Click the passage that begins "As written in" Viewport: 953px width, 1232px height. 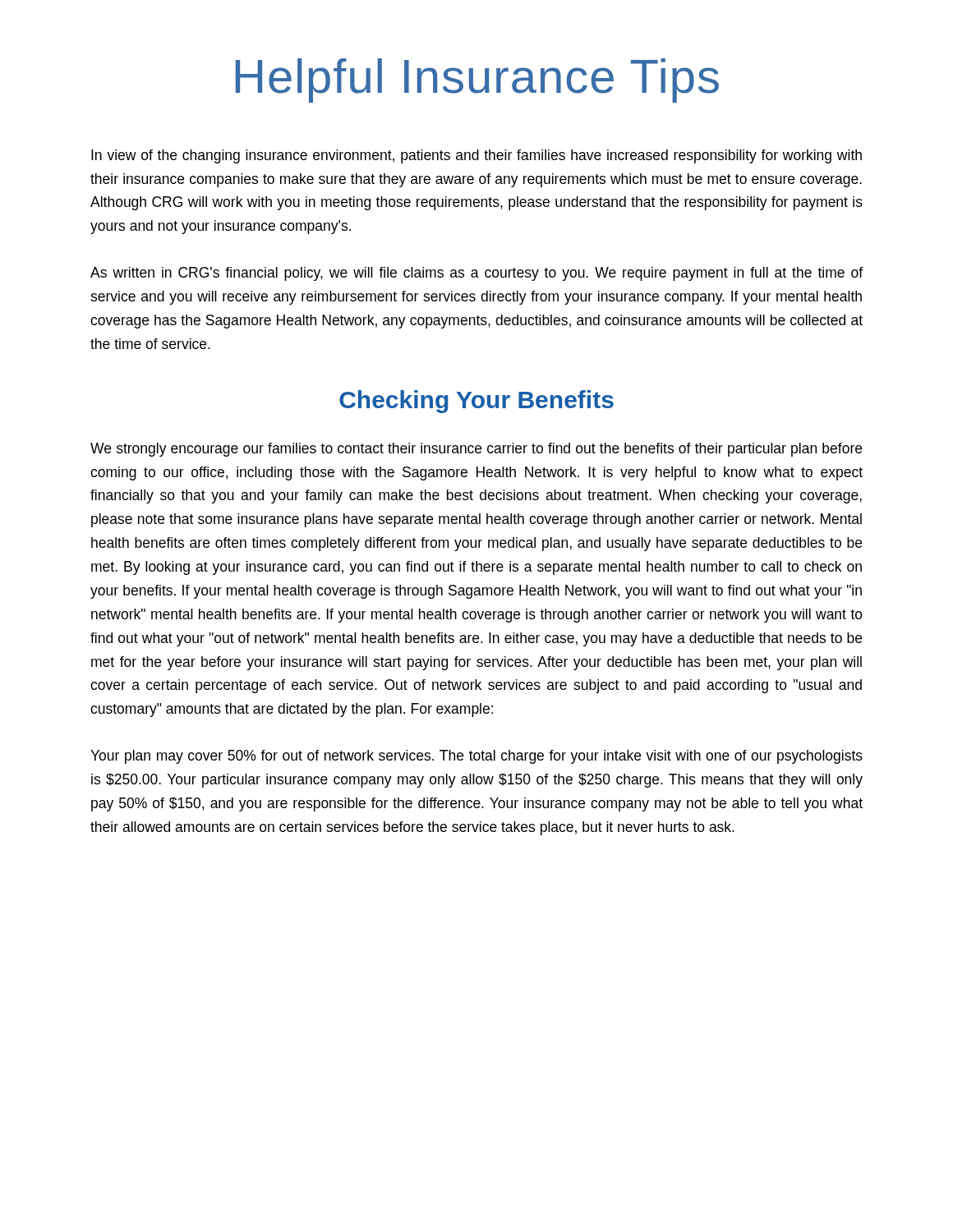coord(476,308)
